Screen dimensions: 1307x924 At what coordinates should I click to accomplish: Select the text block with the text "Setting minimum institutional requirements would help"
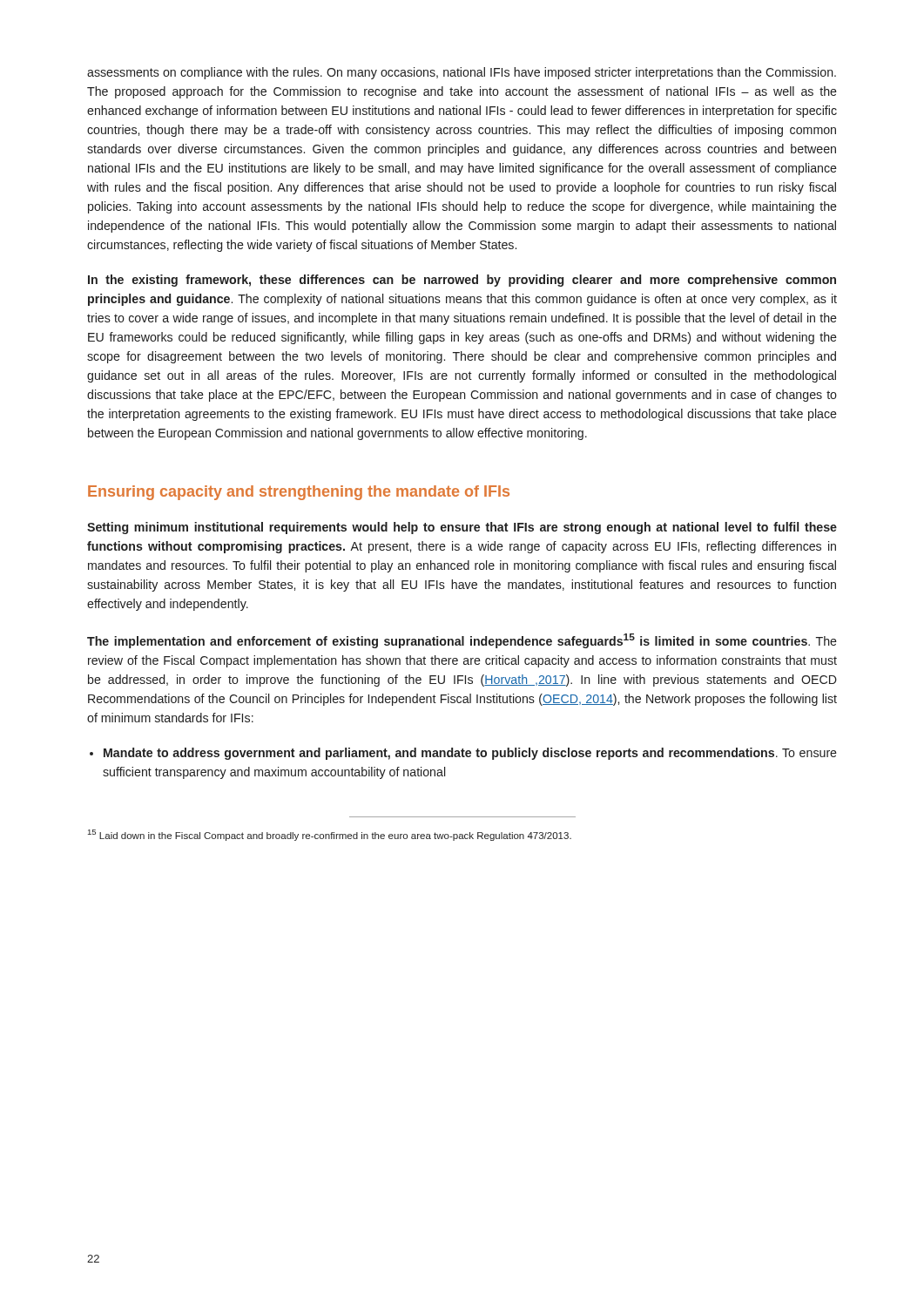[462, 566]
